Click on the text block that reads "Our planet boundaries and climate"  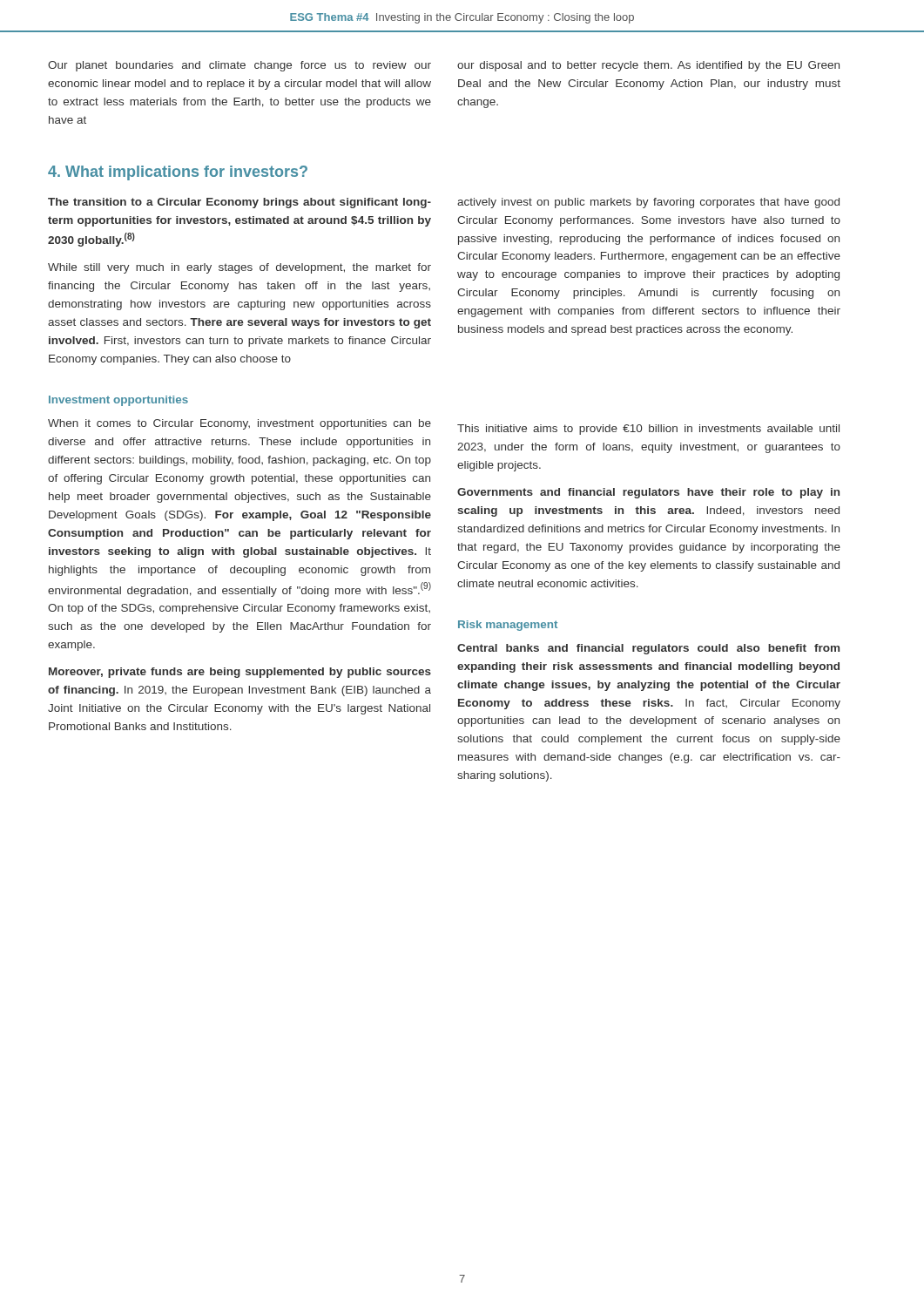click(x=239, y=93)
